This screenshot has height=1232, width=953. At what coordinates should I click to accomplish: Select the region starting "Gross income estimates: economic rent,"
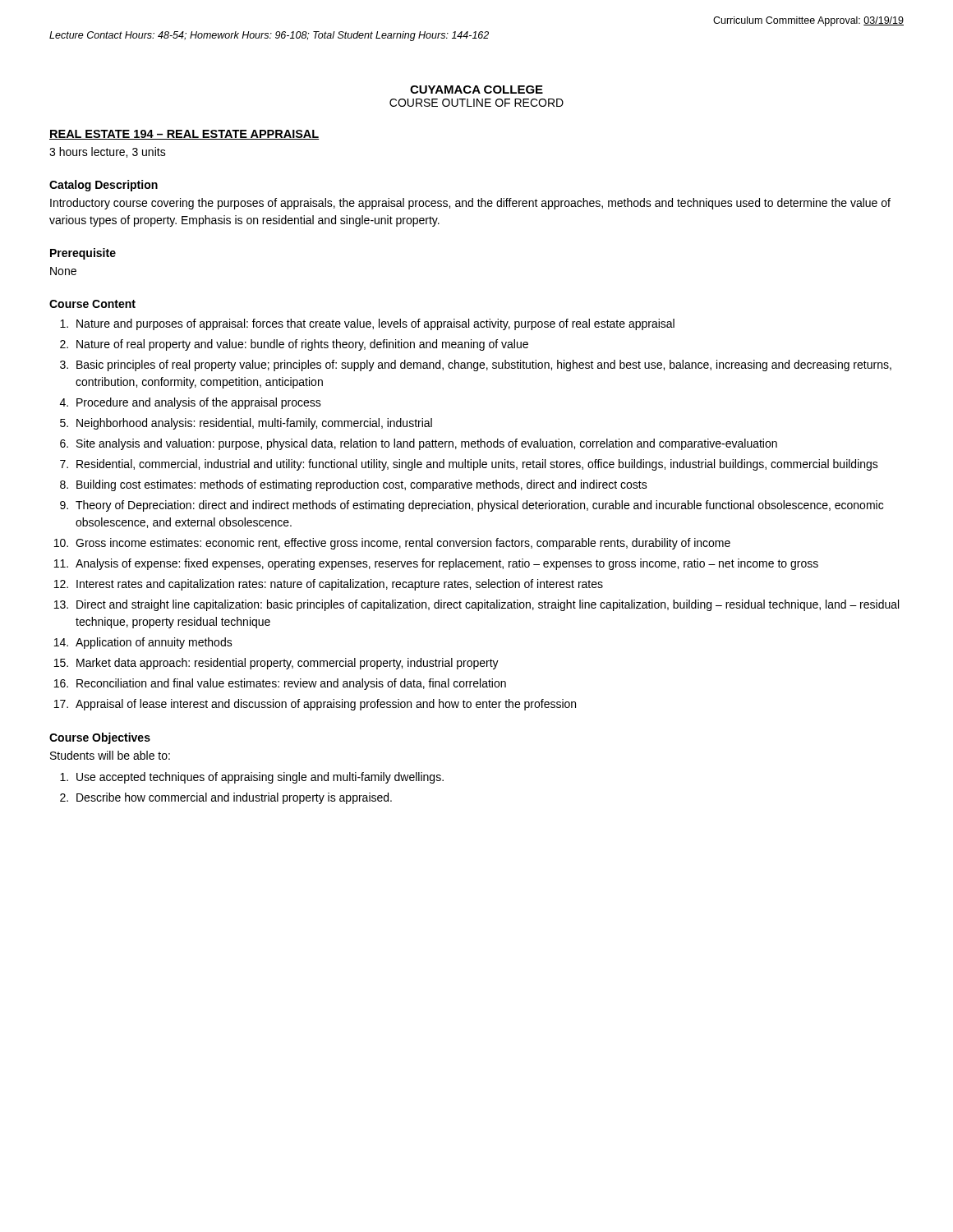point(403,543)
